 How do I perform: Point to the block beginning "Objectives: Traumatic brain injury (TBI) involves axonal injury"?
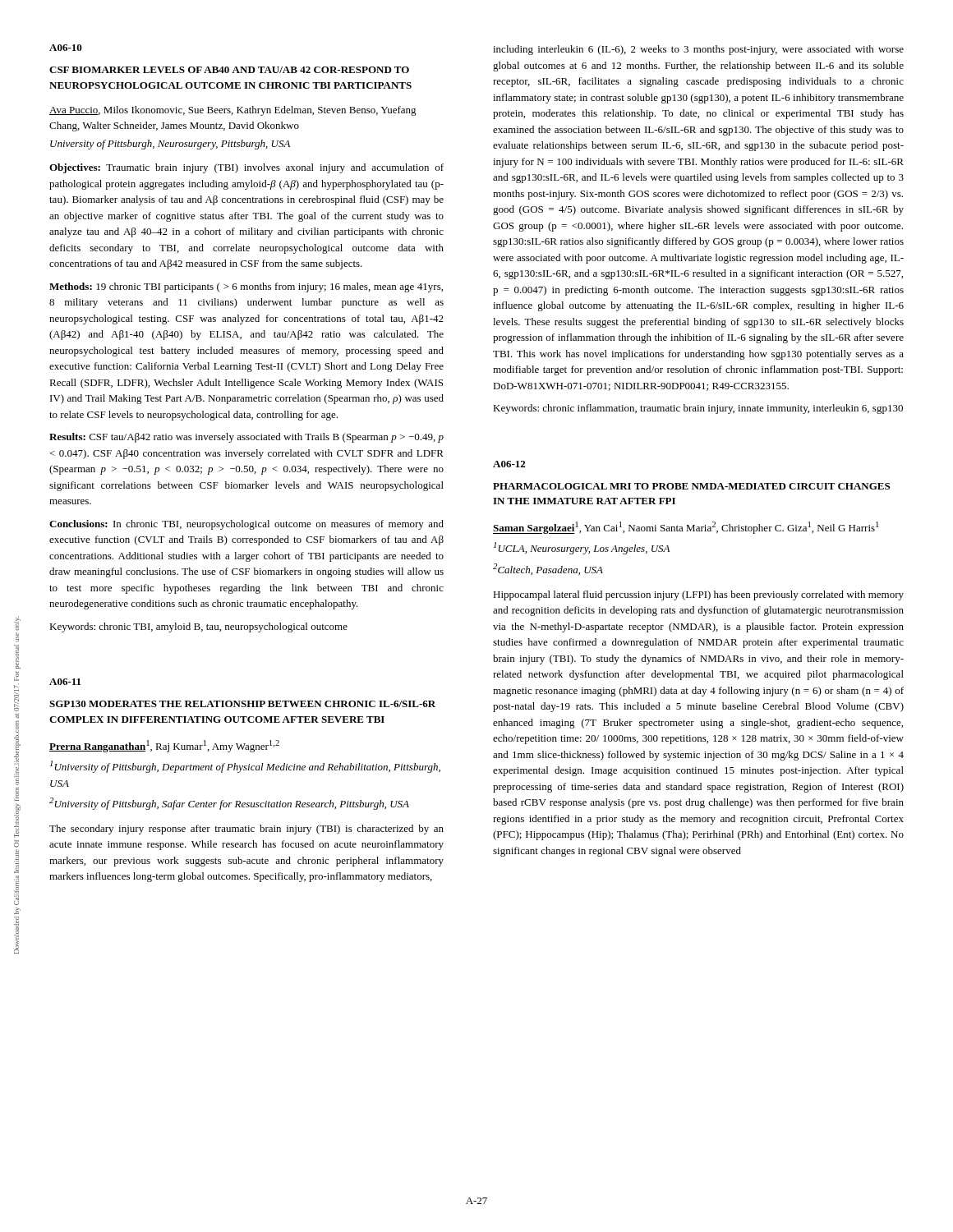pyautogui.click(x=246, y=215)
